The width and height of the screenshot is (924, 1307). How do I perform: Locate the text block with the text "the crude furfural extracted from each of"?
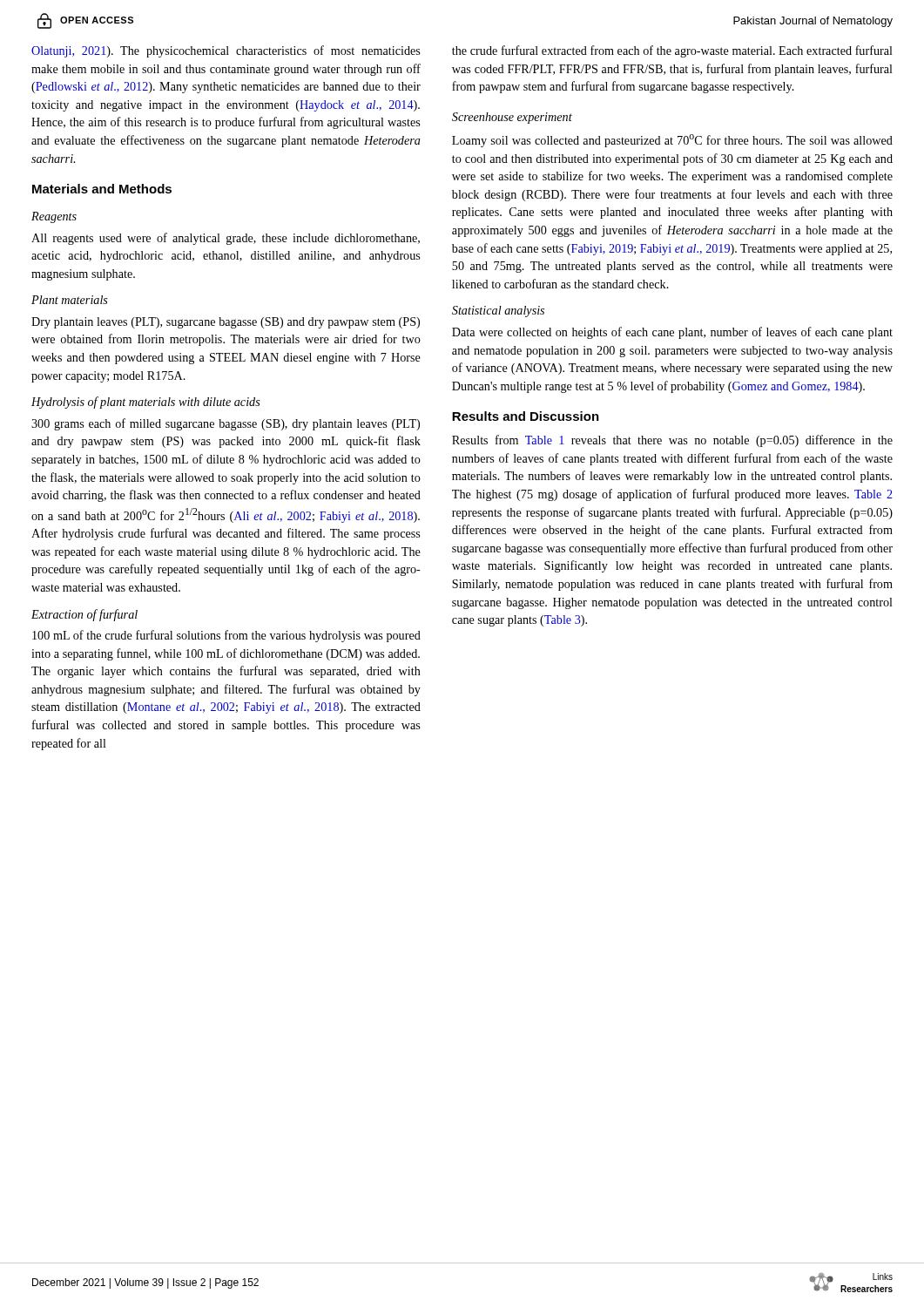(672, 69)
